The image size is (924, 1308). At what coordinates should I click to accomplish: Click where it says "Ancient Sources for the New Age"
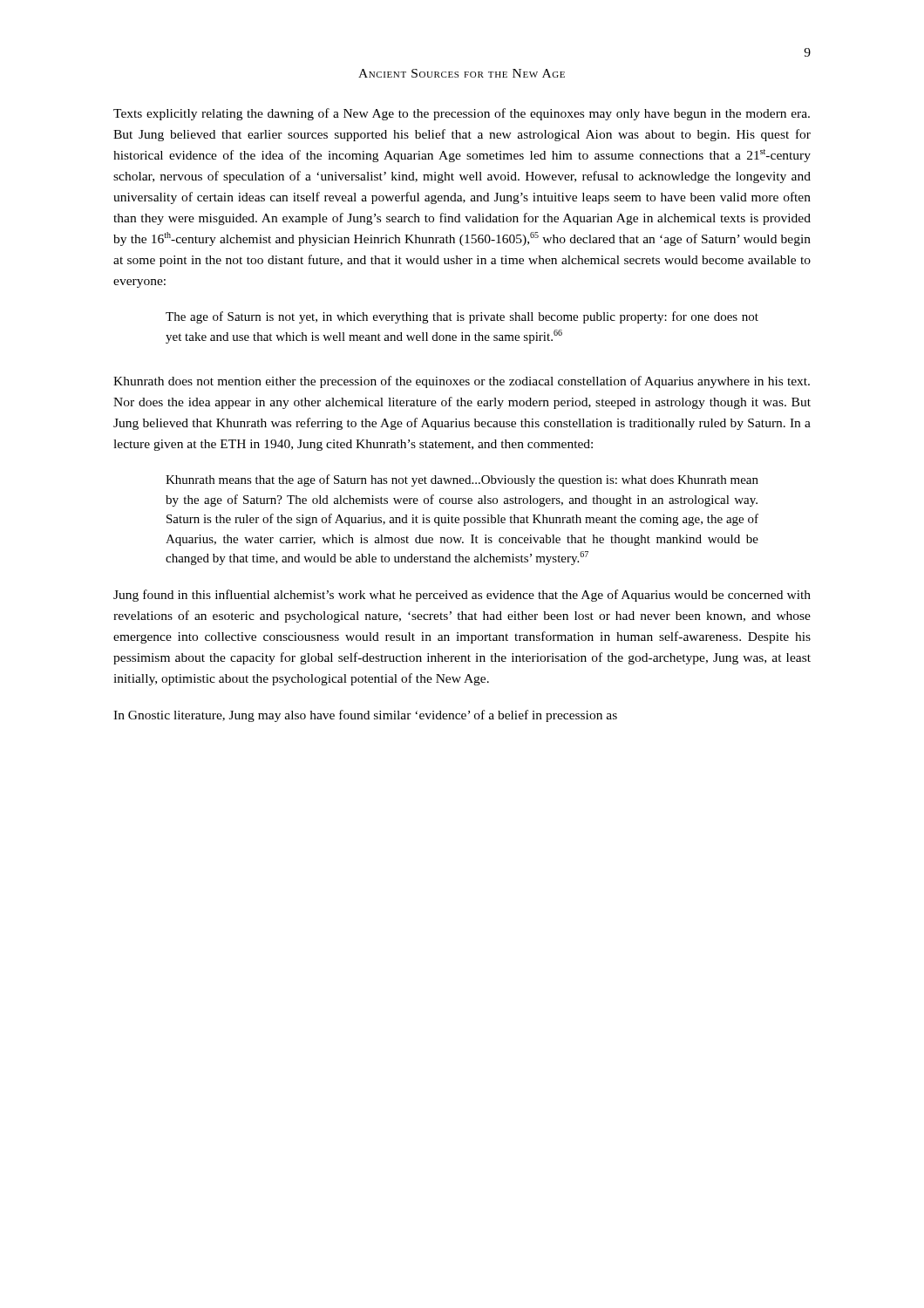(x=462, y=73)
